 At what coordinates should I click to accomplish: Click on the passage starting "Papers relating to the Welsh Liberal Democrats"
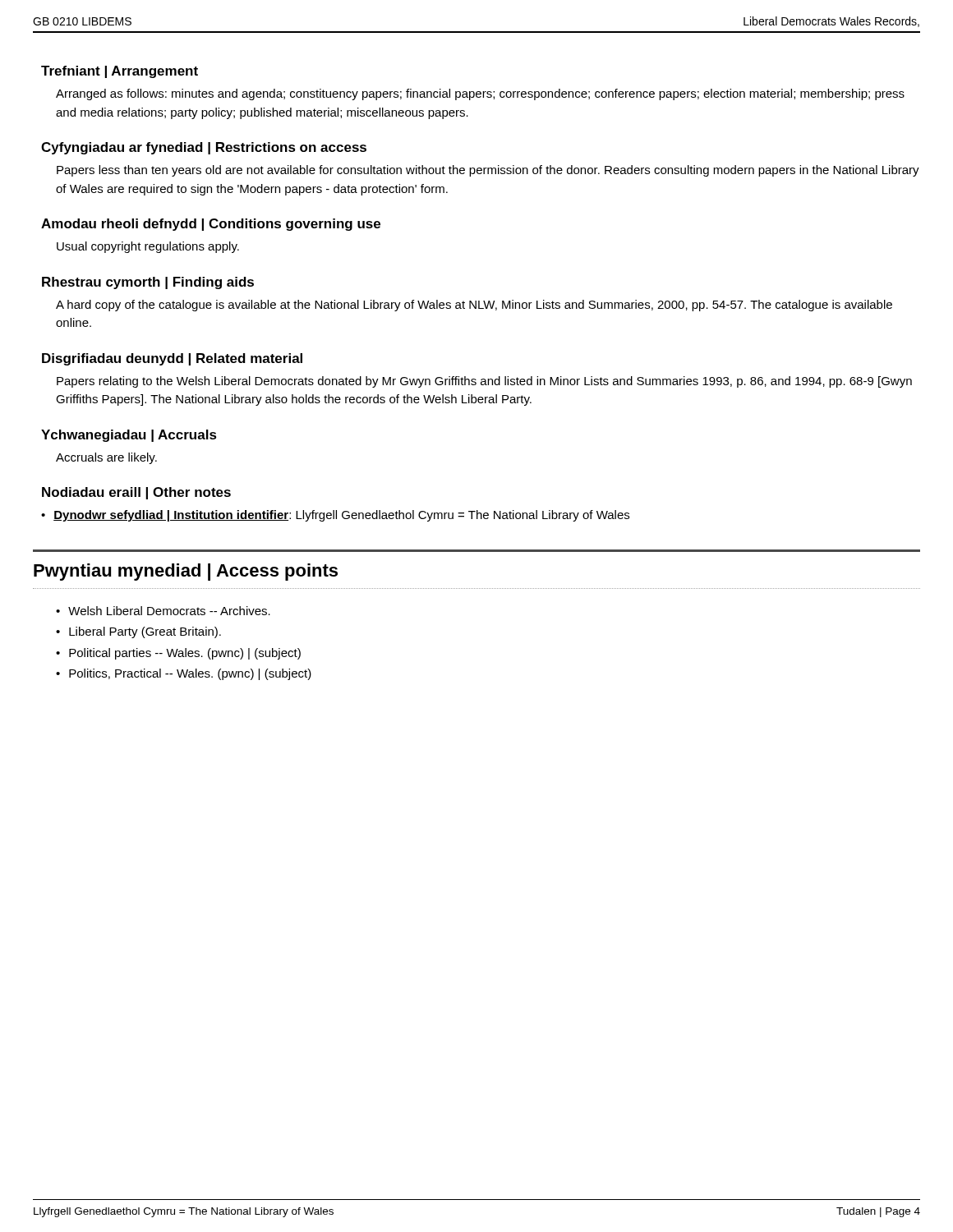pyautogui.click(x=484, y=389)
